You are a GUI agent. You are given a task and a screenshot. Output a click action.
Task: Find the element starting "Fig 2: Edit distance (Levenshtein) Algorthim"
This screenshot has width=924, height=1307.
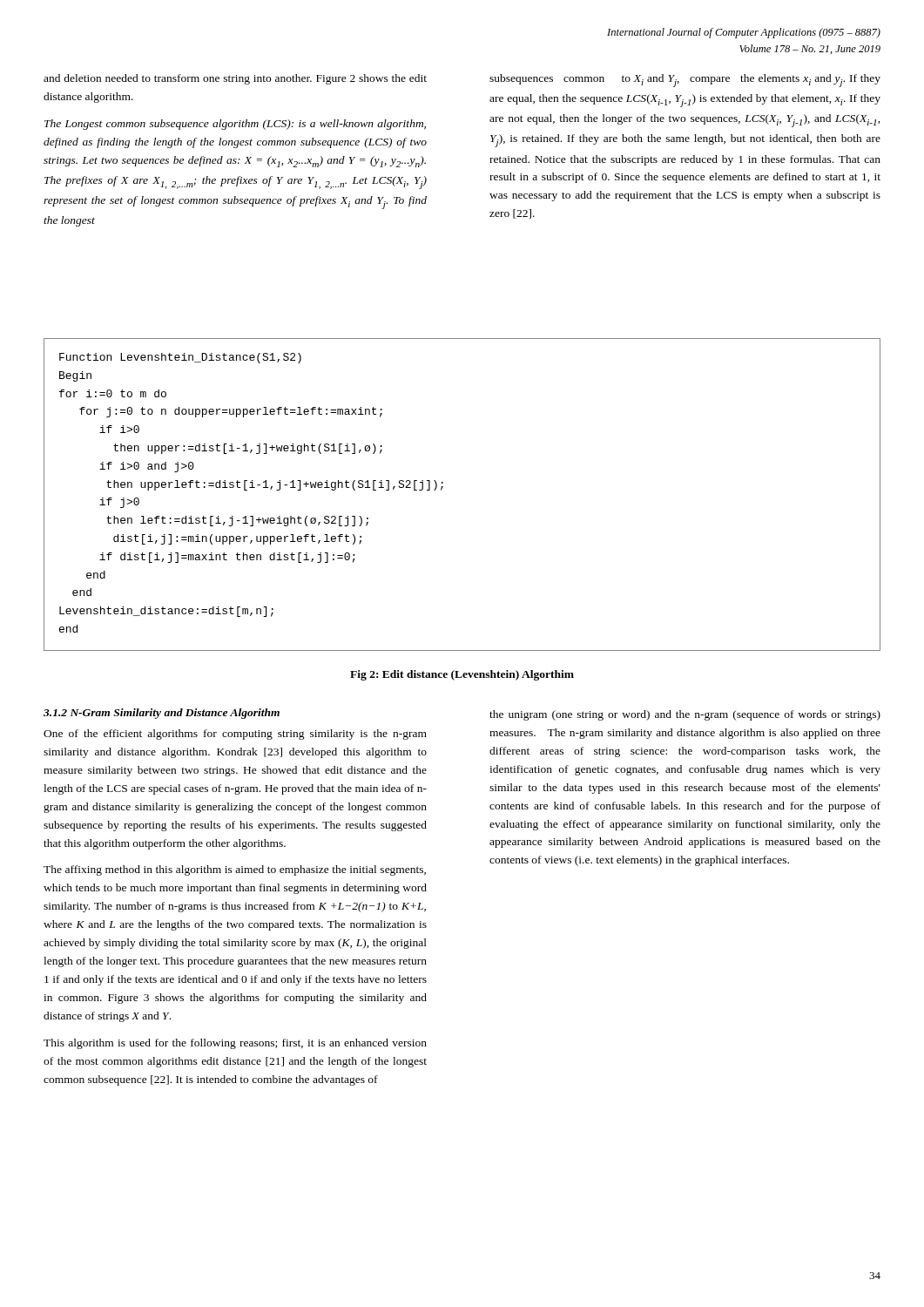pyautogui.click(x=462, y=674)
